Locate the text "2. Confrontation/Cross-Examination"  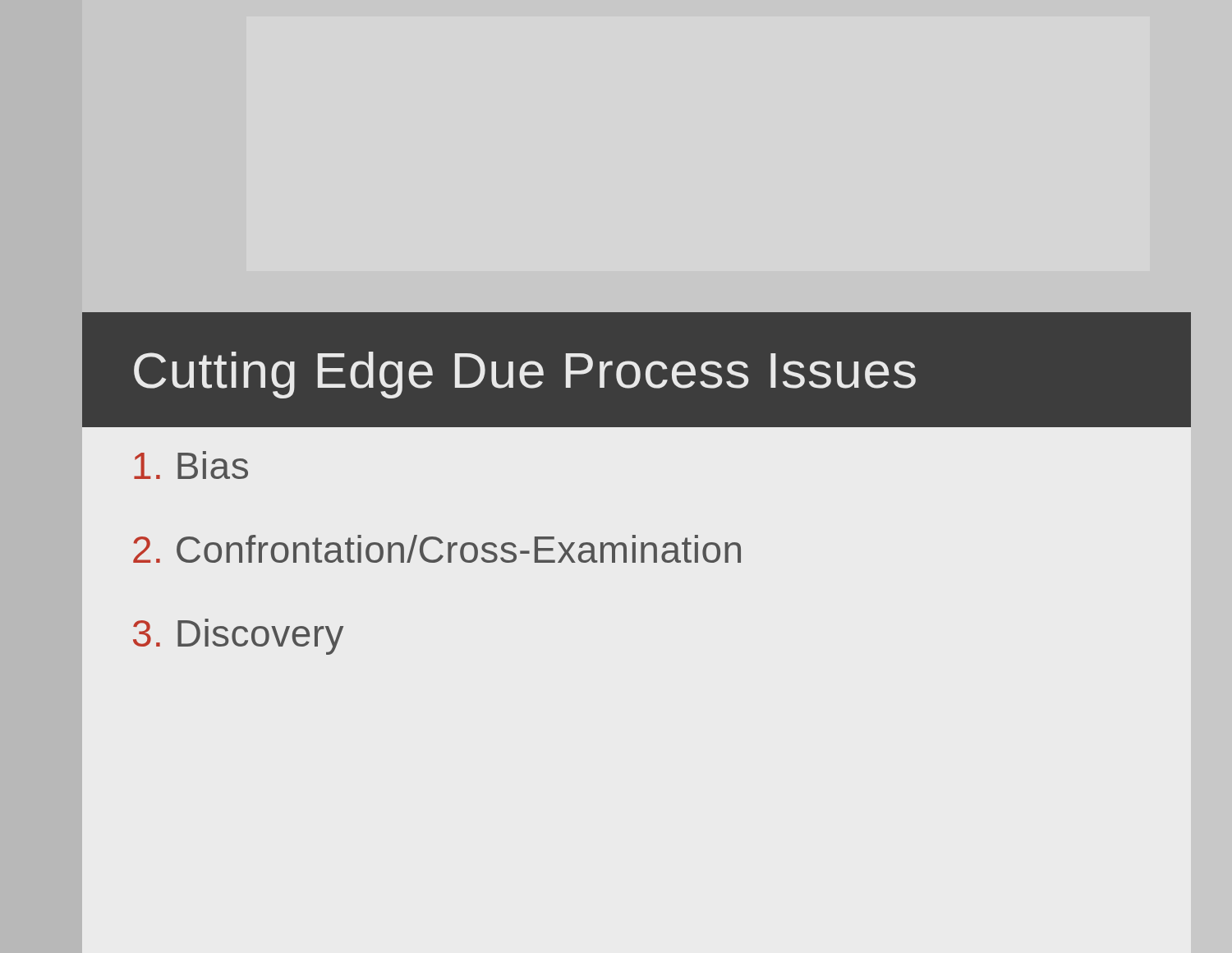[438, 550]
